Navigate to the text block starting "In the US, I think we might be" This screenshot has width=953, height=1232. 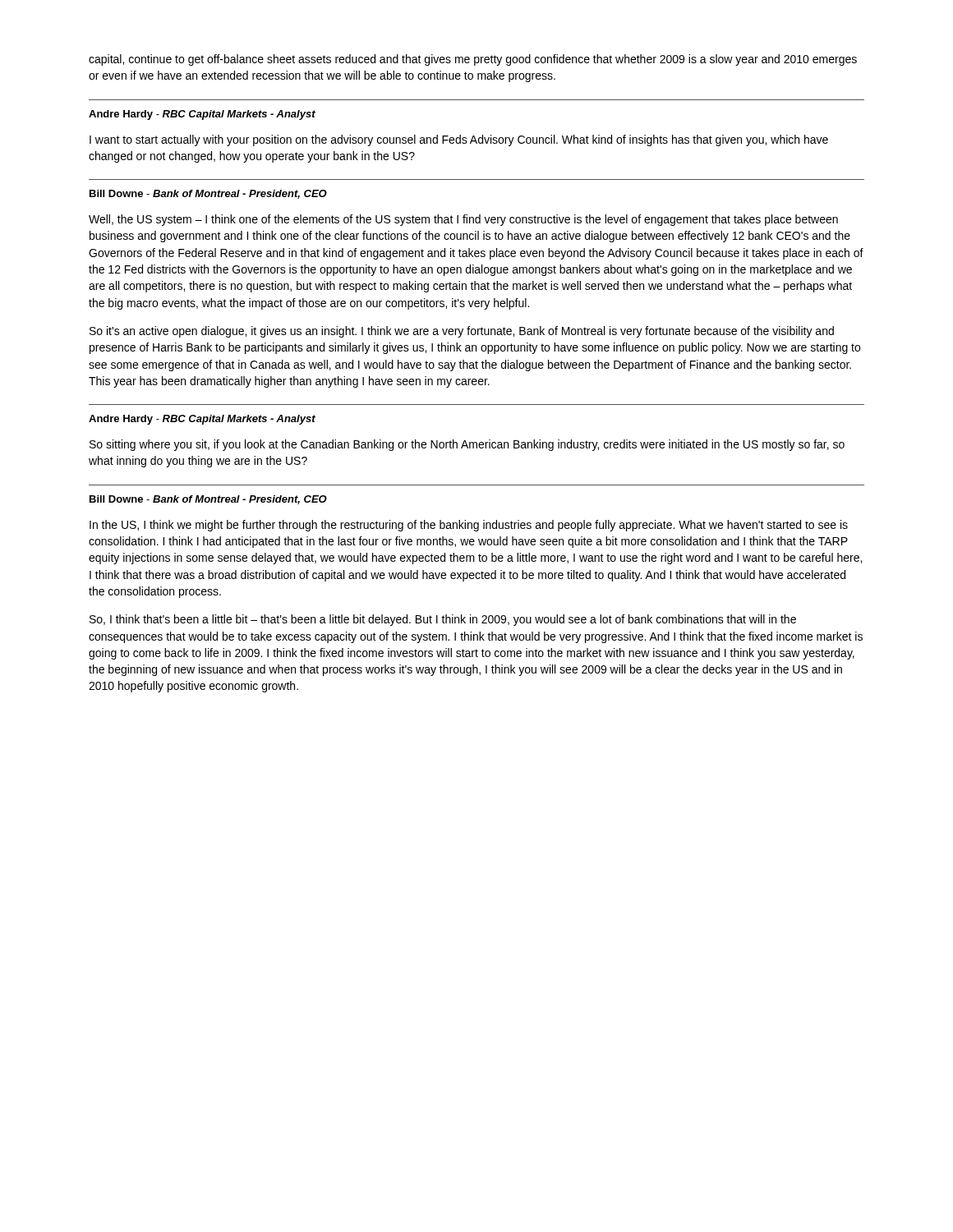point(476,558)
